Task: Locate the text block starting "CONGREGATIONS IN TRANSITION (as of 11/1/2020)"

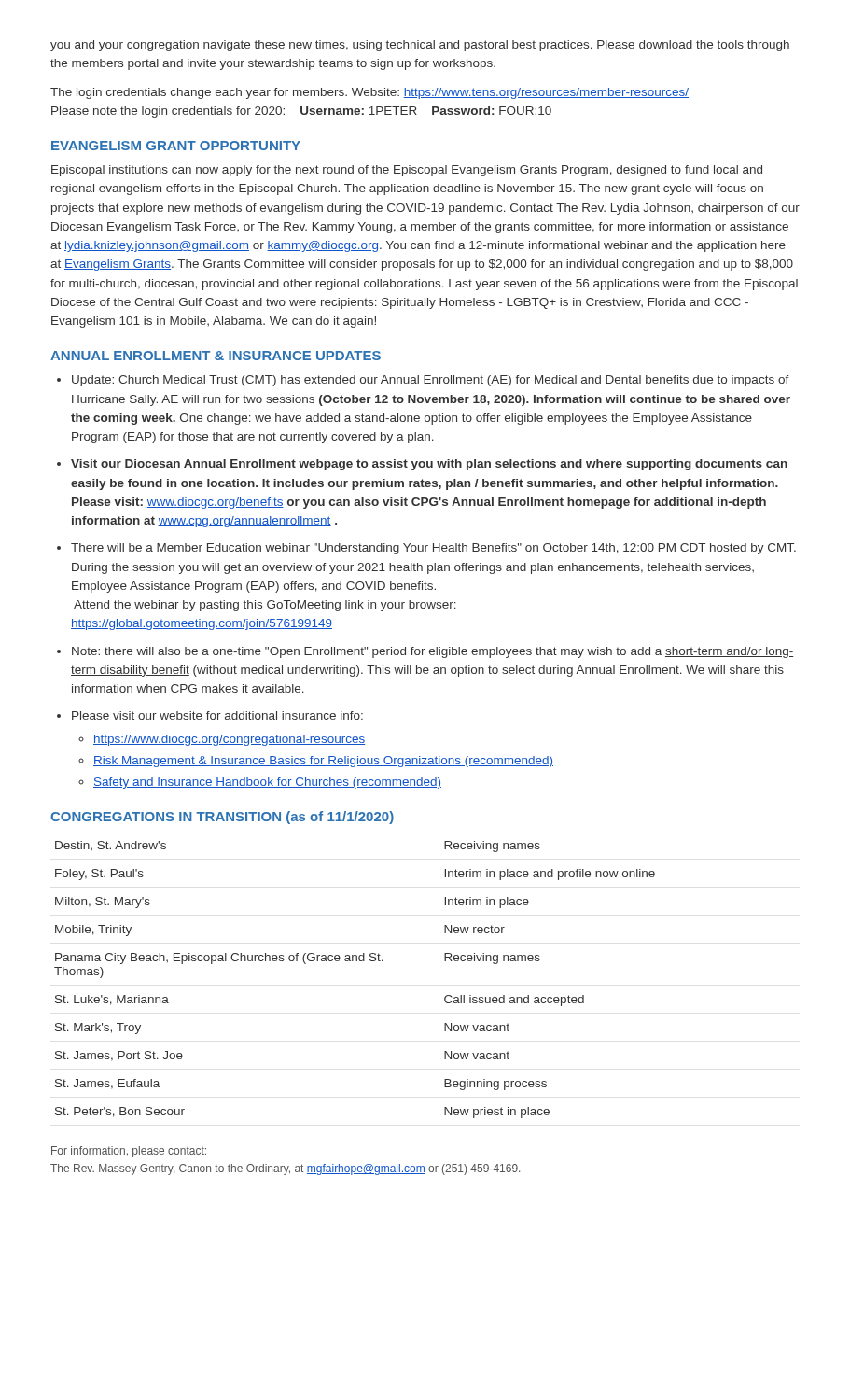Action: coord(222,816)
